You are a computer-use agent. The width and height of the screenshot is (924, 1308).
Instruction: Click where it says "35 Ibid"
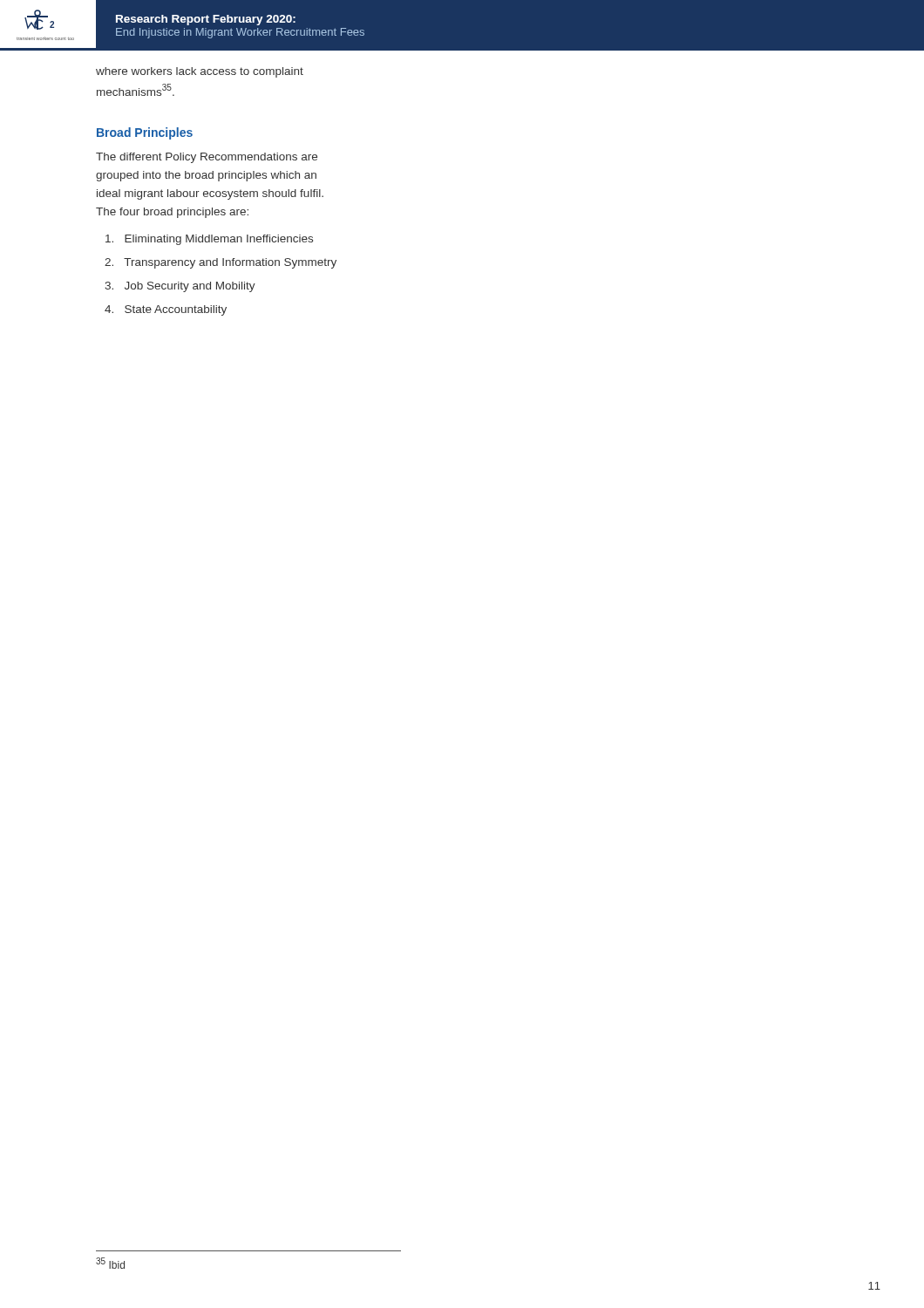tap(111, 1264)
